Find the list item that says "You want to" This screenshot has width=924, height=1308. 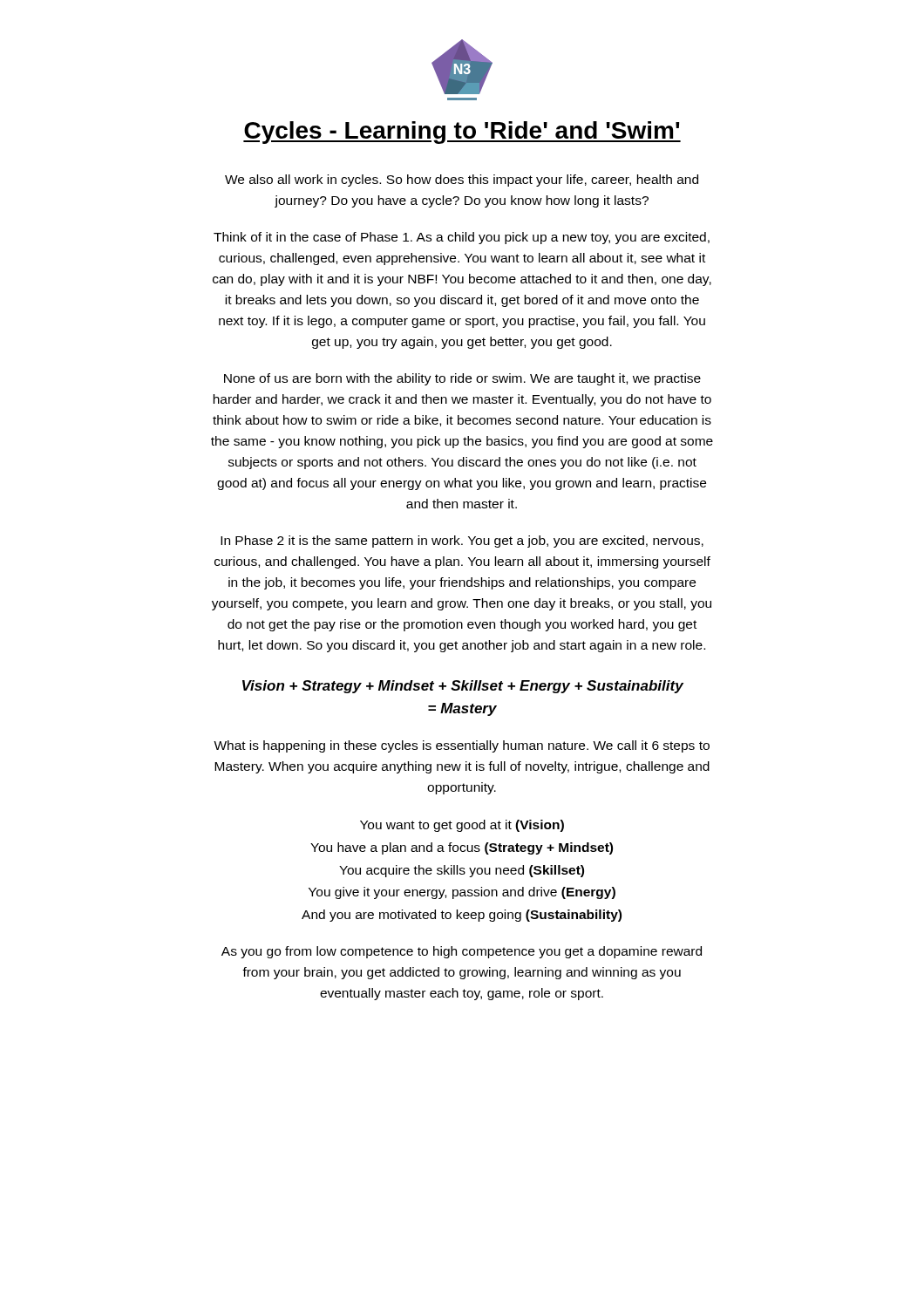pos(462,825)
